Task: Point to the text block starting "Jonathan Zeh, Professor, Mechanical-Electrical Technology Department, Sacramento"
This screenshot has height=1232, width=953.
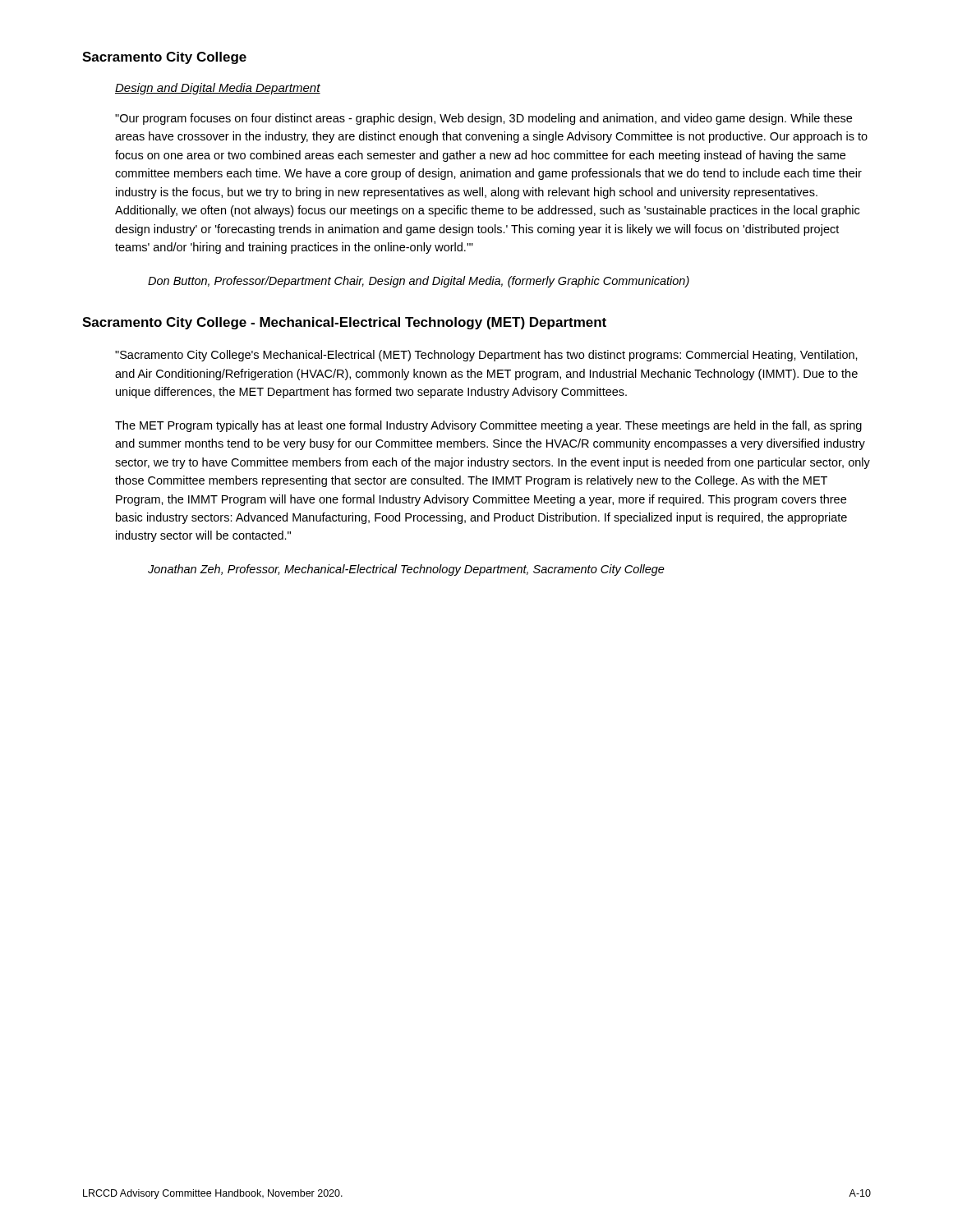Action: tap(406, 569)
